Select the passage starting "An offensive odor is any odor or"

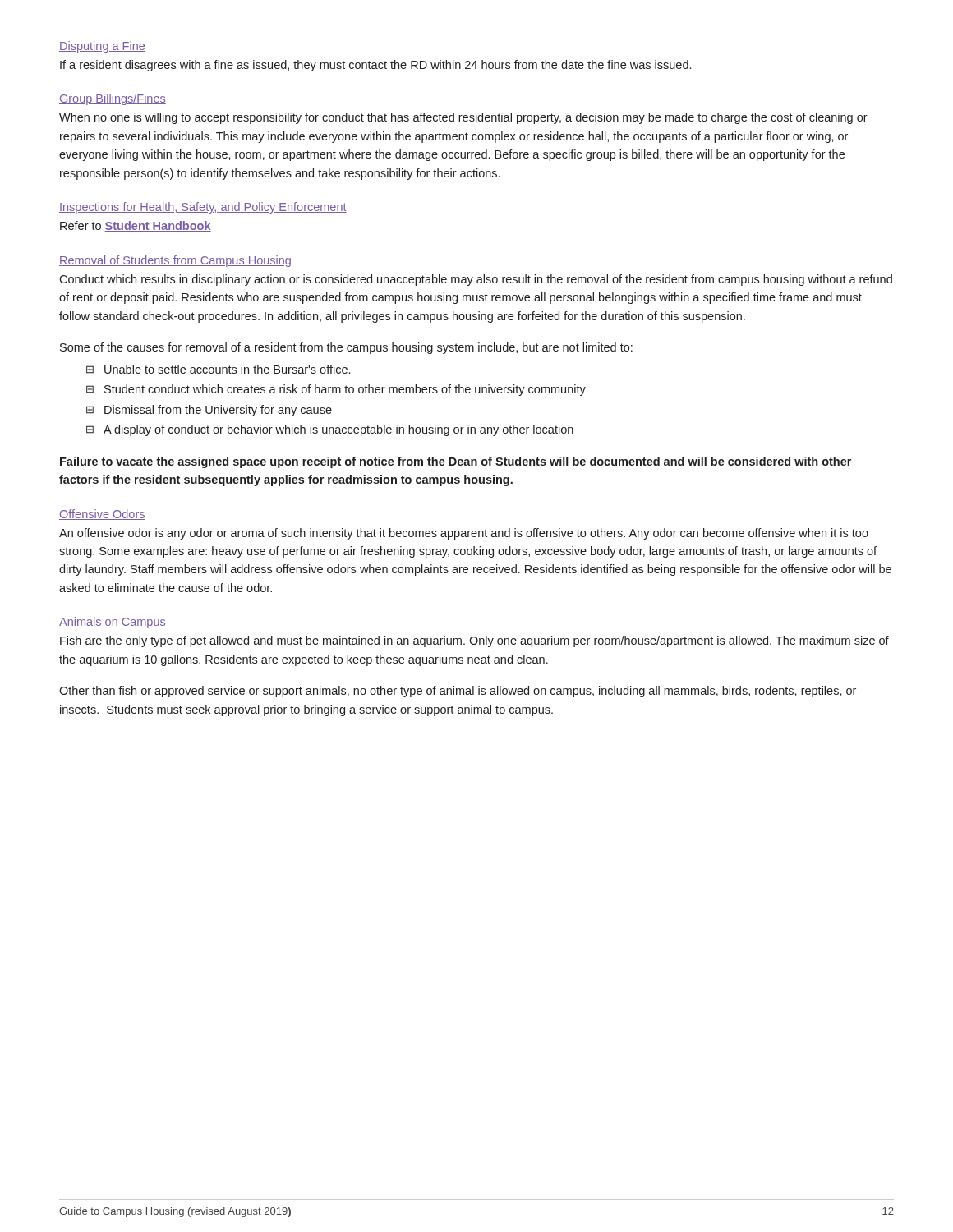click(476, 560)
